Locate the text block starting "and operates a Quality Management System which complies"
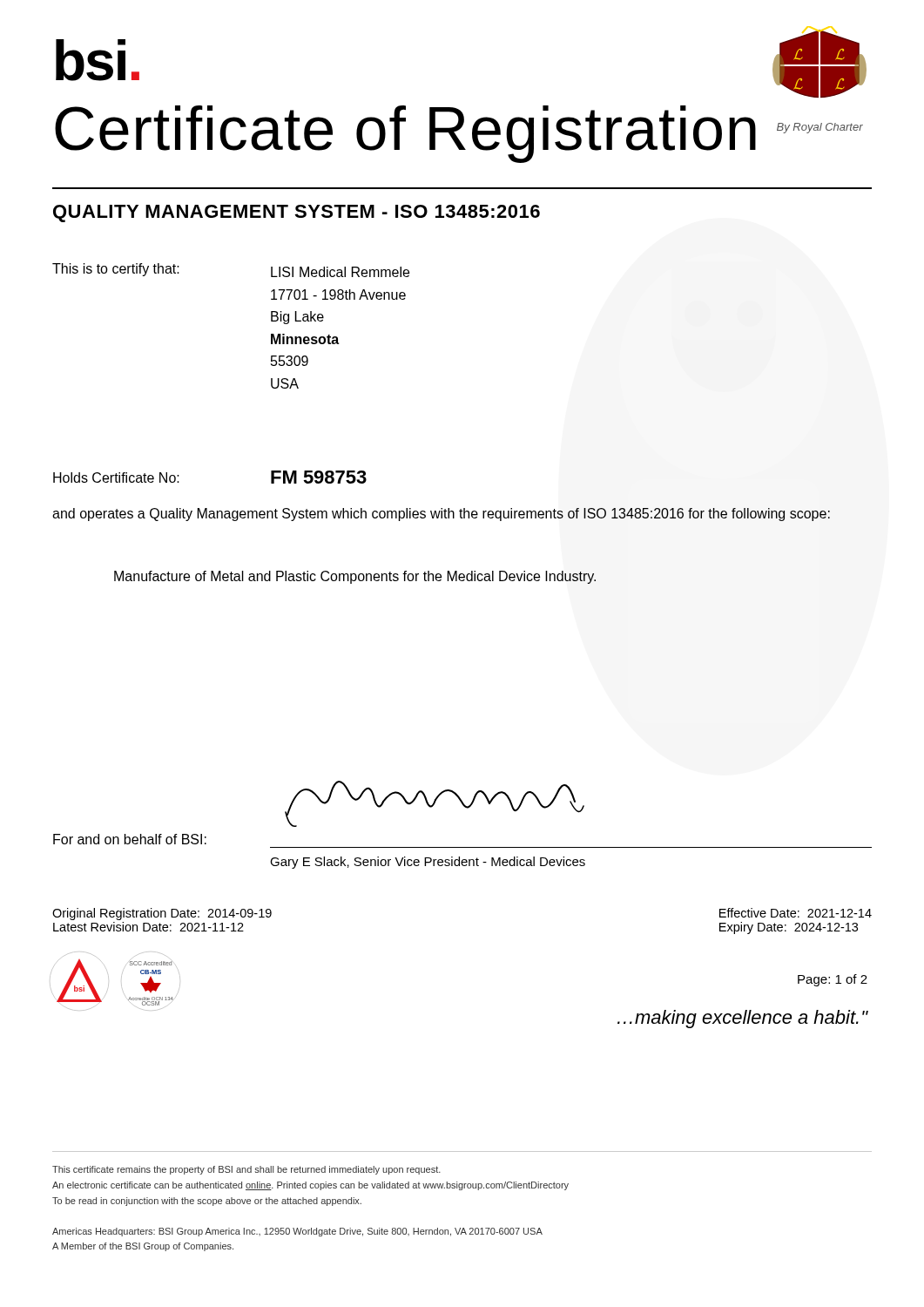The height and width of the screenshot is (1307, 924). point(441,514)
